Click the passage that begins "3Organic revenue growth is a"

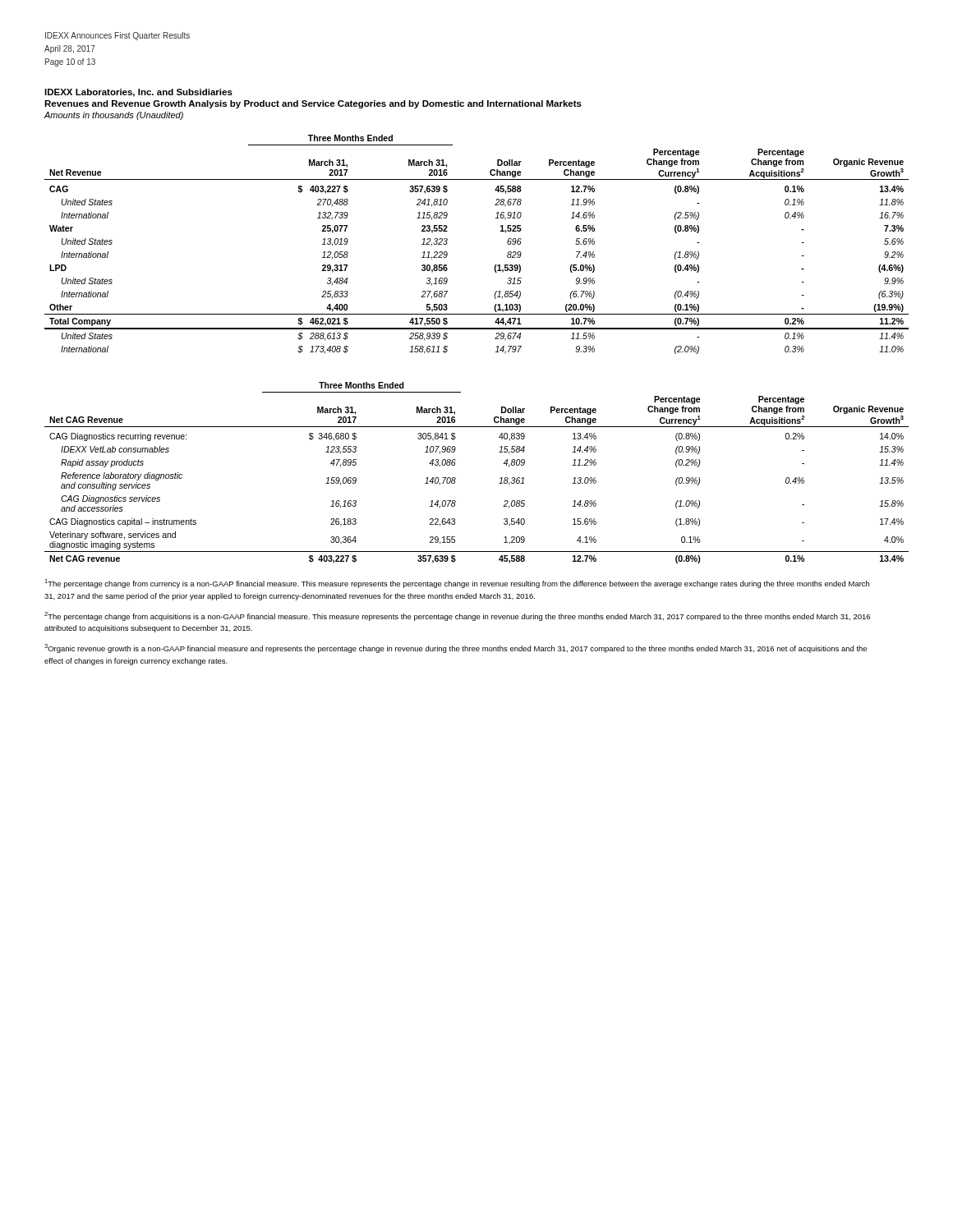coord(456,654)
